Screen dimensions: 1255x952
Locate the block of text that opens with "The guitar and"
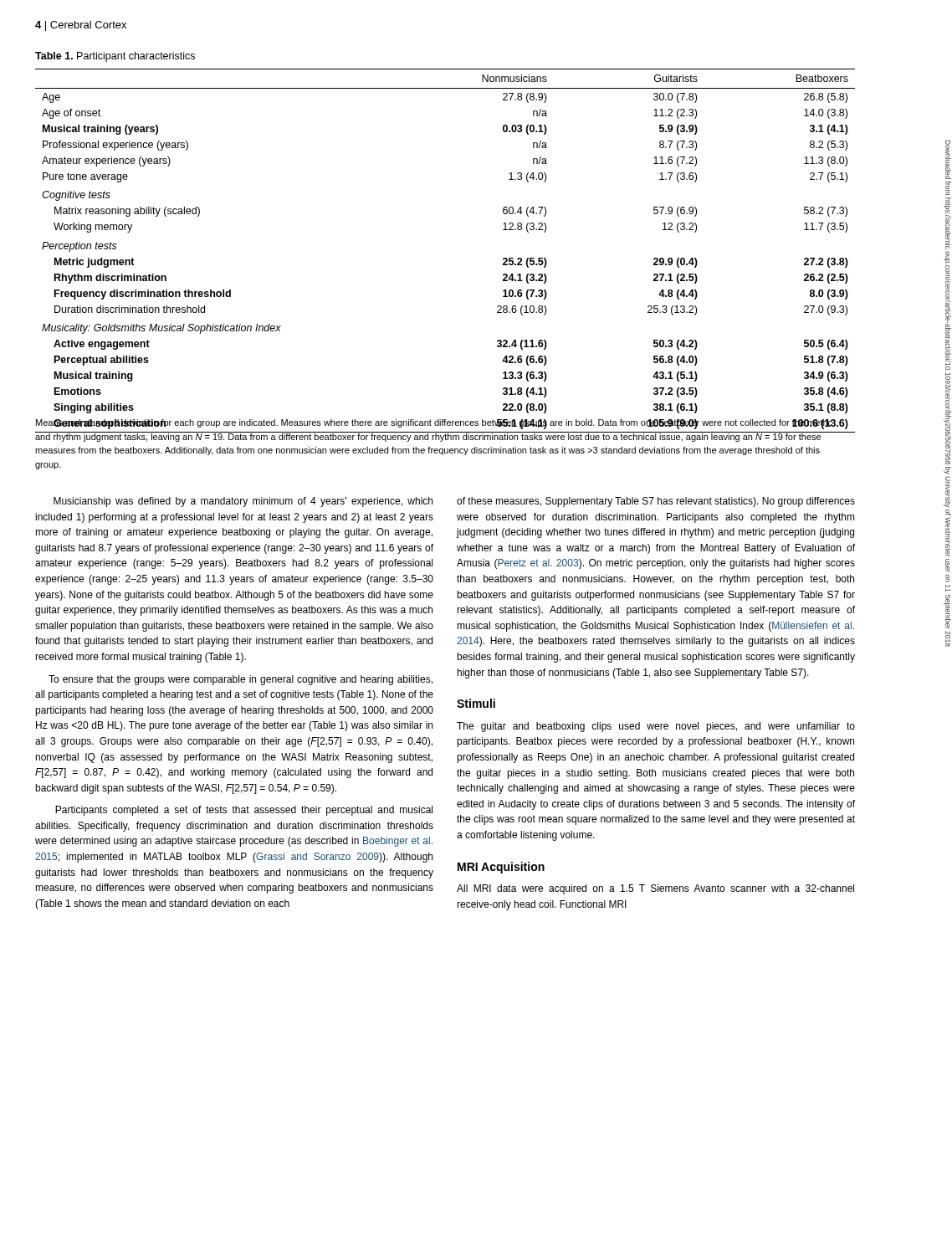[656, 781]
